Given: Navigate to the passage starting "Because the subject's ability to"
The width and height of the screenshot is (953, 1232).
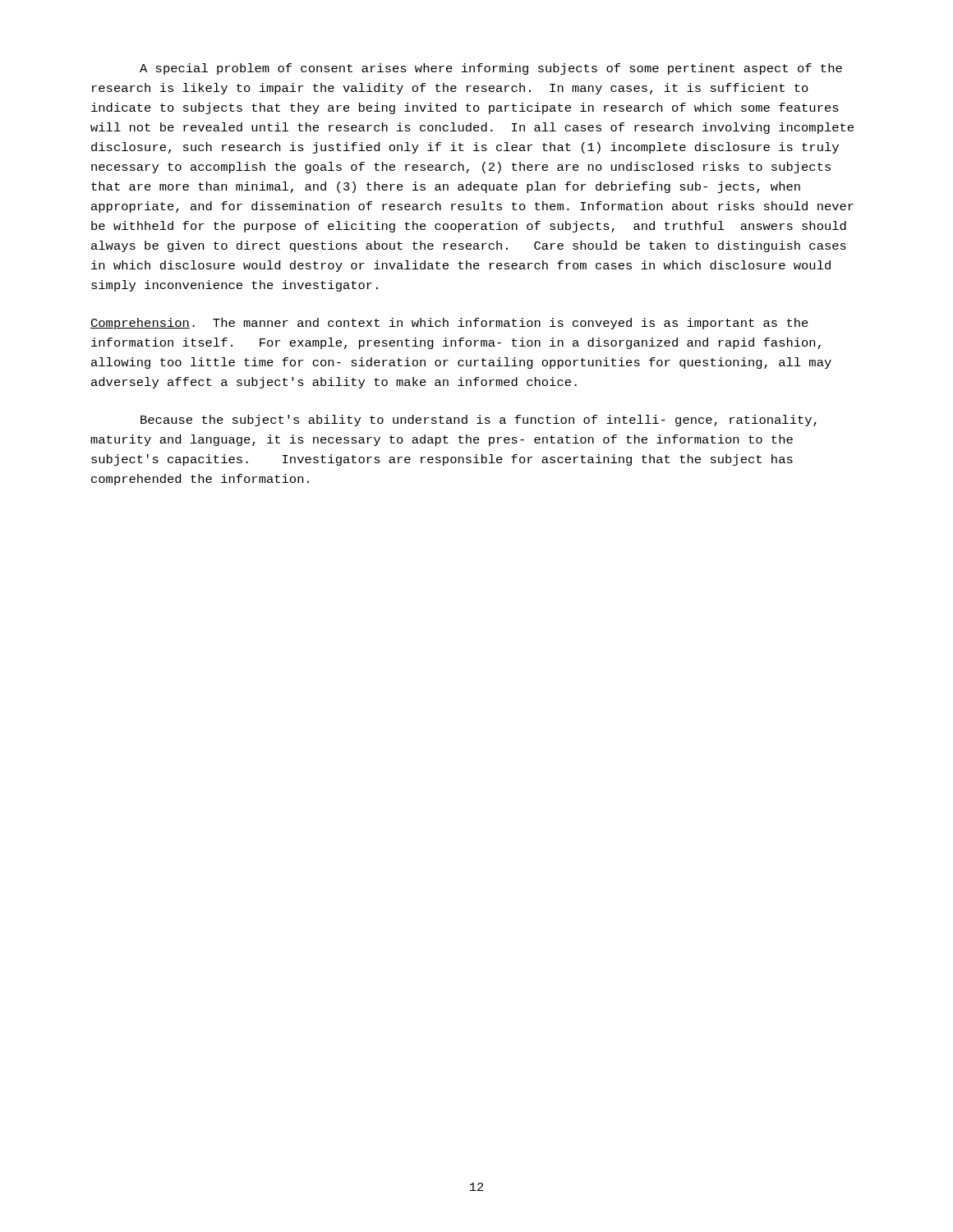Looking at the screenshot, I should (455, 450).
